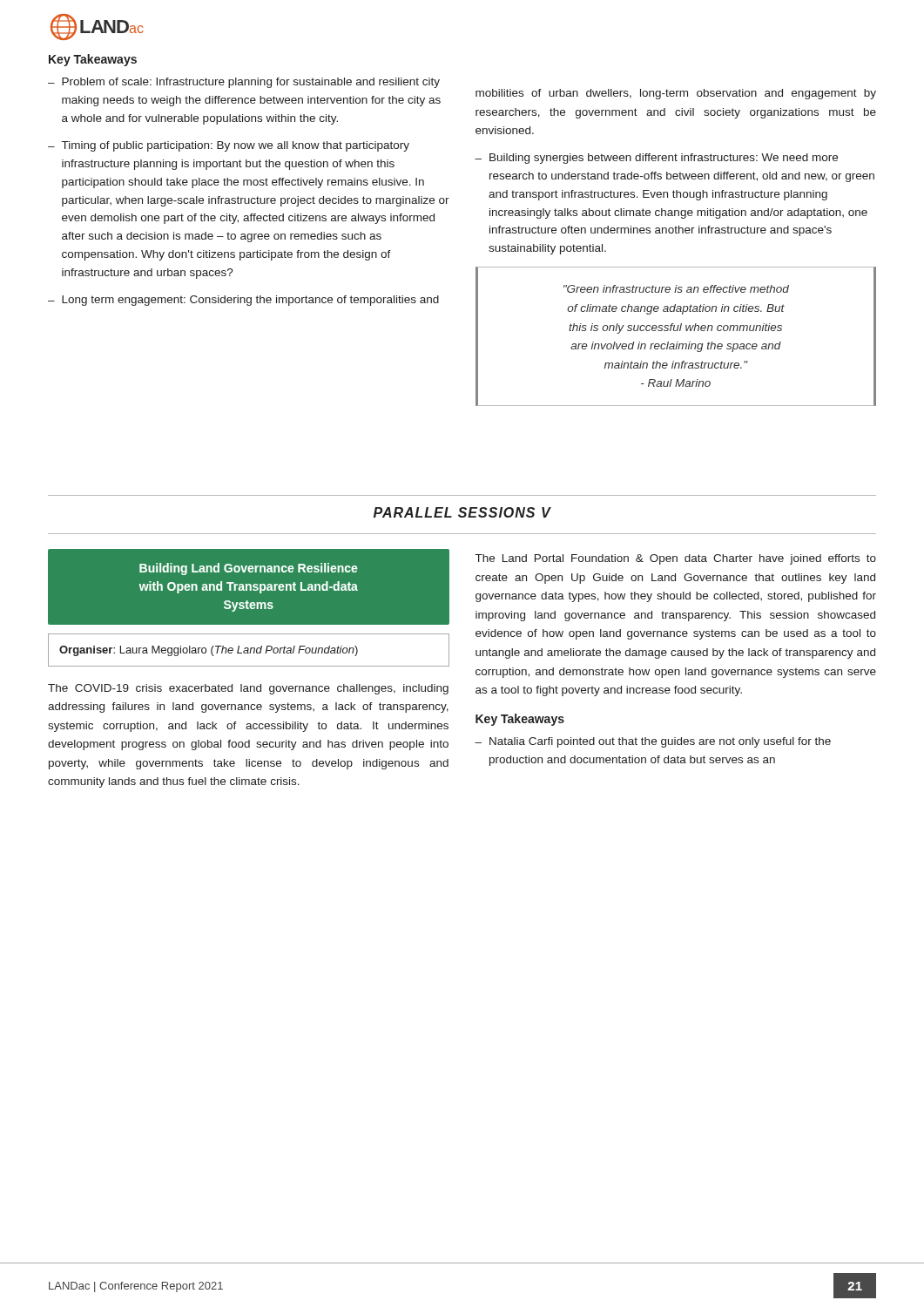The image size is (924, 1307).
Task: Locate the block starting "PARALLEL SESSIONS V"
Action: [462, 513]
